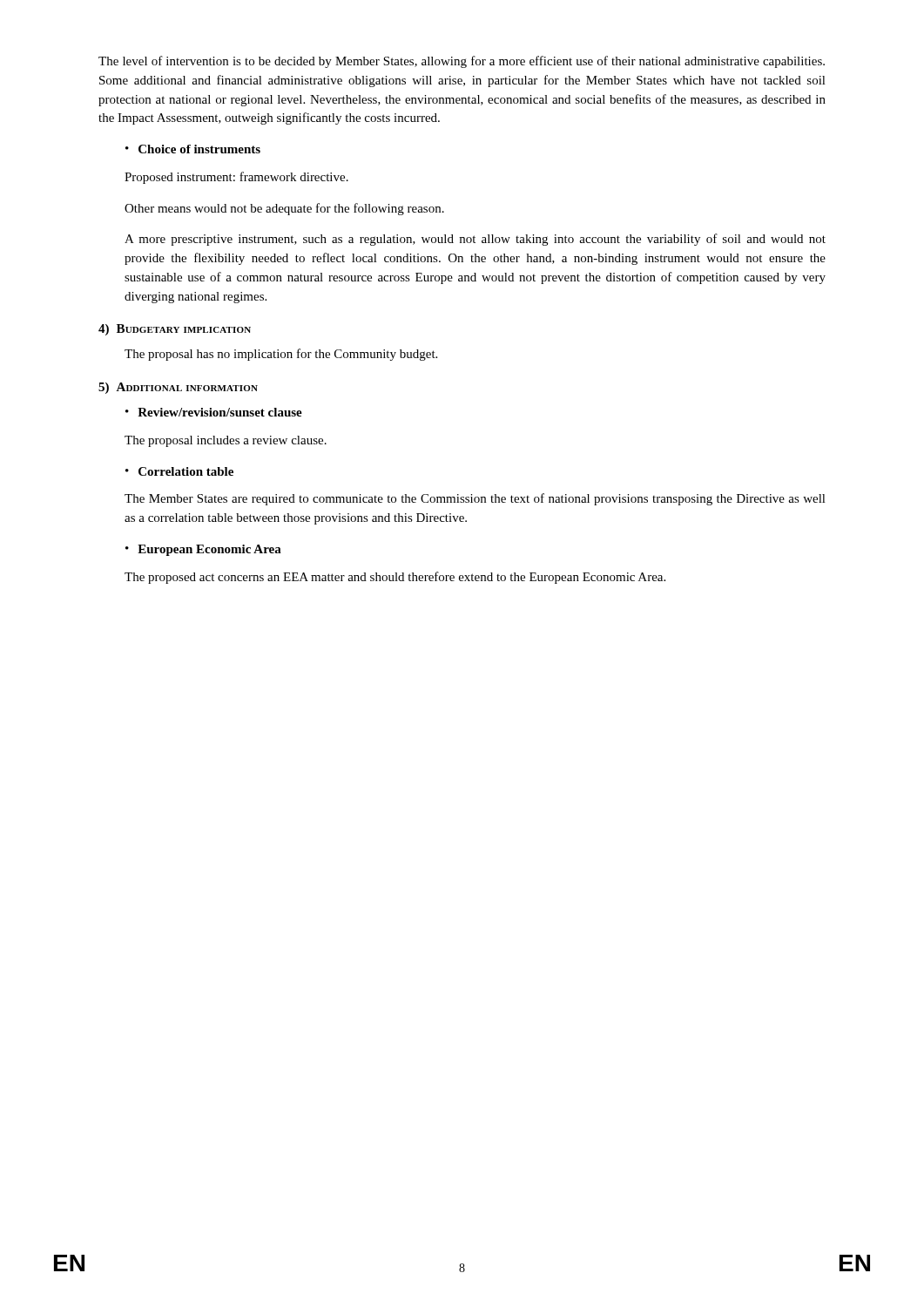
Task: Point to the element starting "The proposal includes a review clause."
Action: point(226,441)
